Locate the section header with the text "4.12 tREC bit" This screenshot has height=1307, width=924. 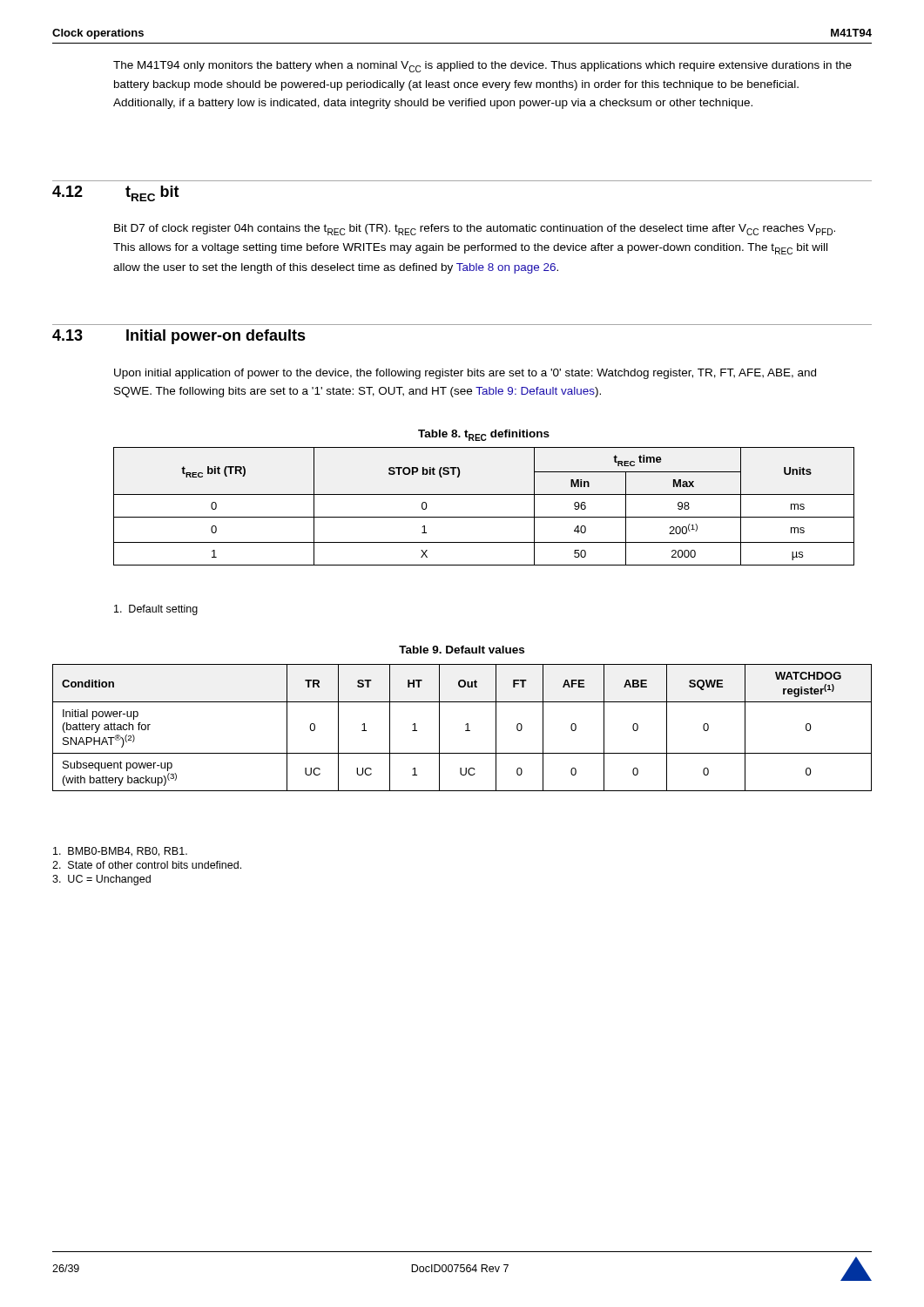[116, 193]
